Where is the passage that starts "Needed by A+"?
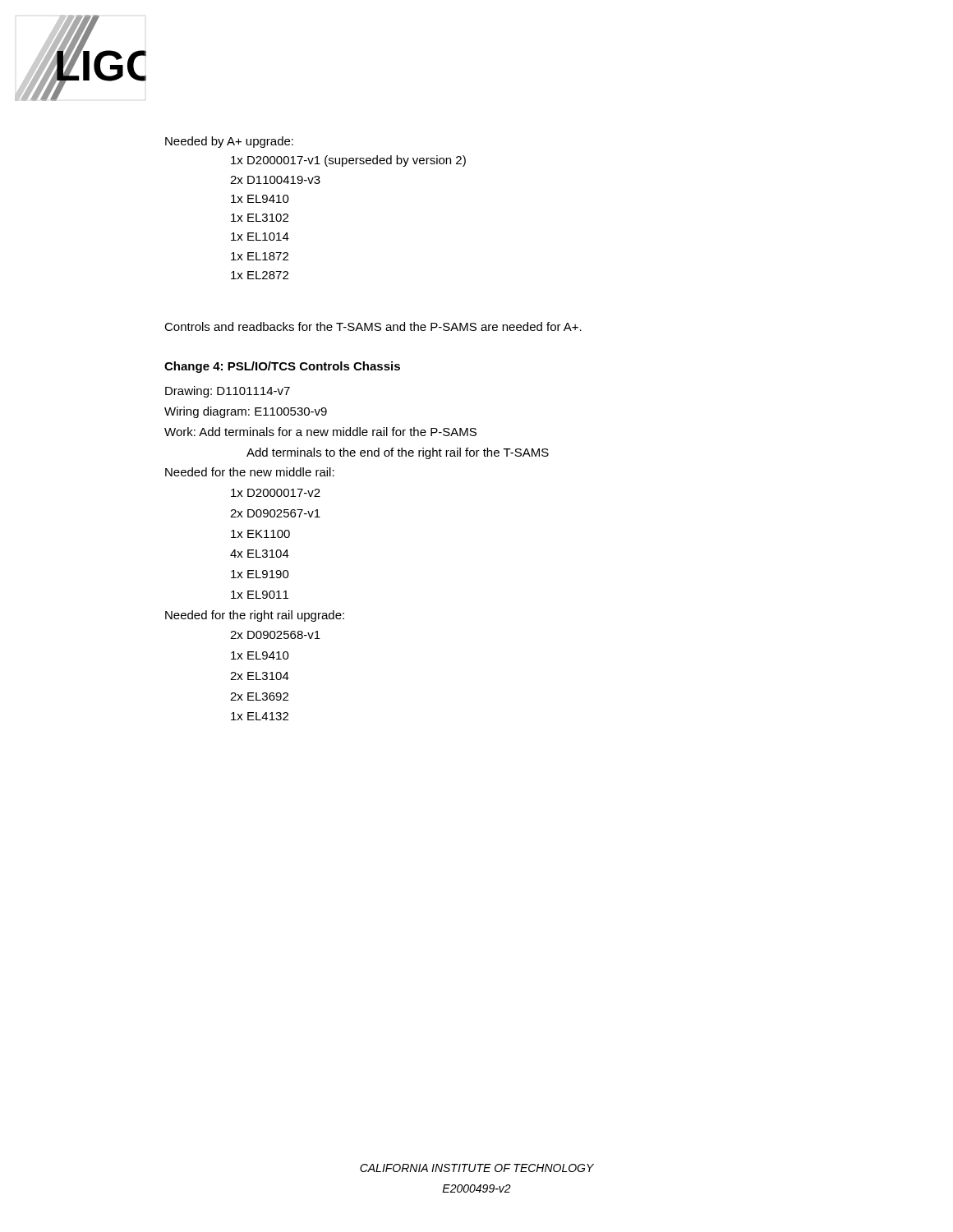953x1232 pixels. 229,142
